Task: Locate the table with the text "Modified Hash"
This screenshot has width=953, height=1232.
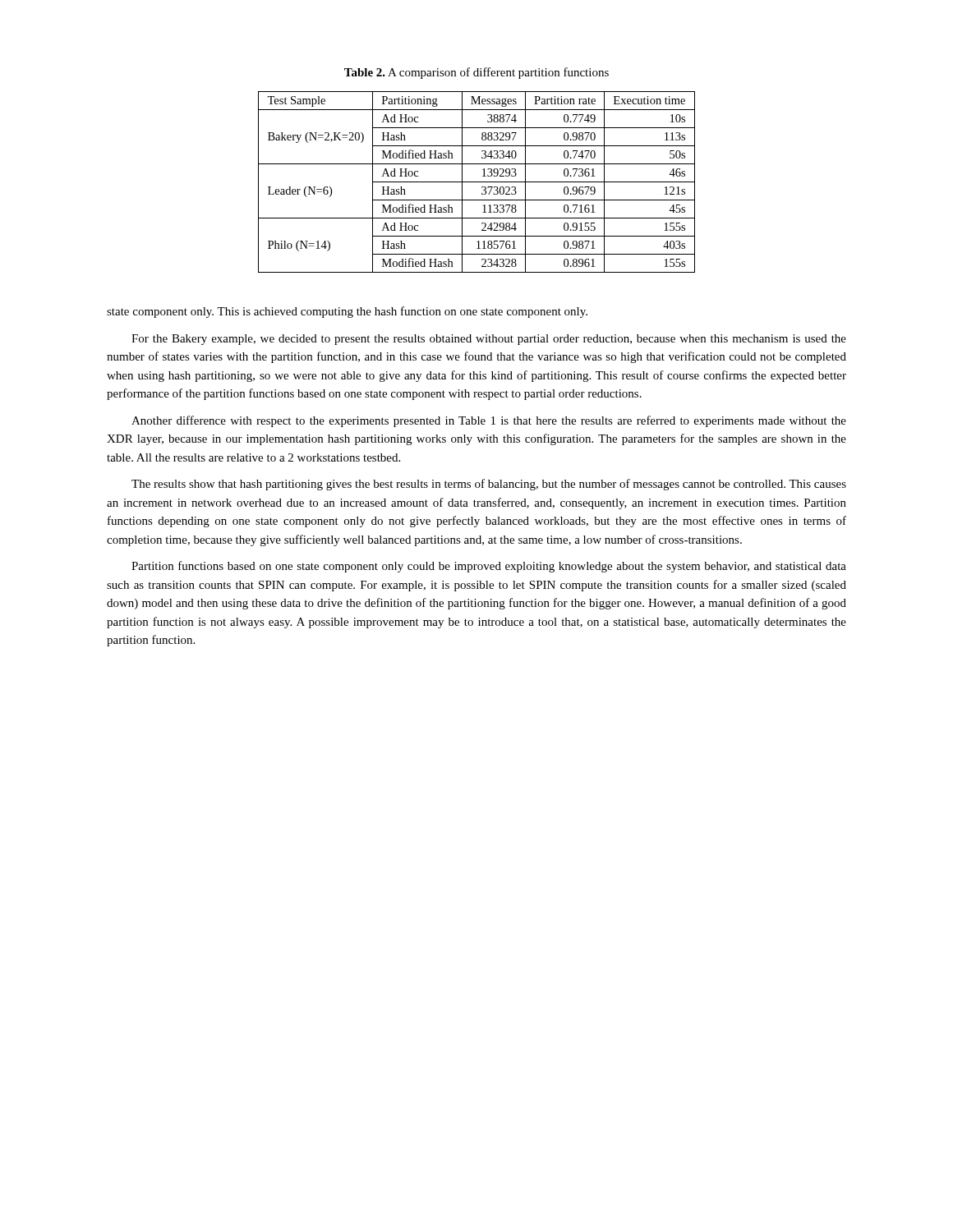Action: tap(476, 182)
